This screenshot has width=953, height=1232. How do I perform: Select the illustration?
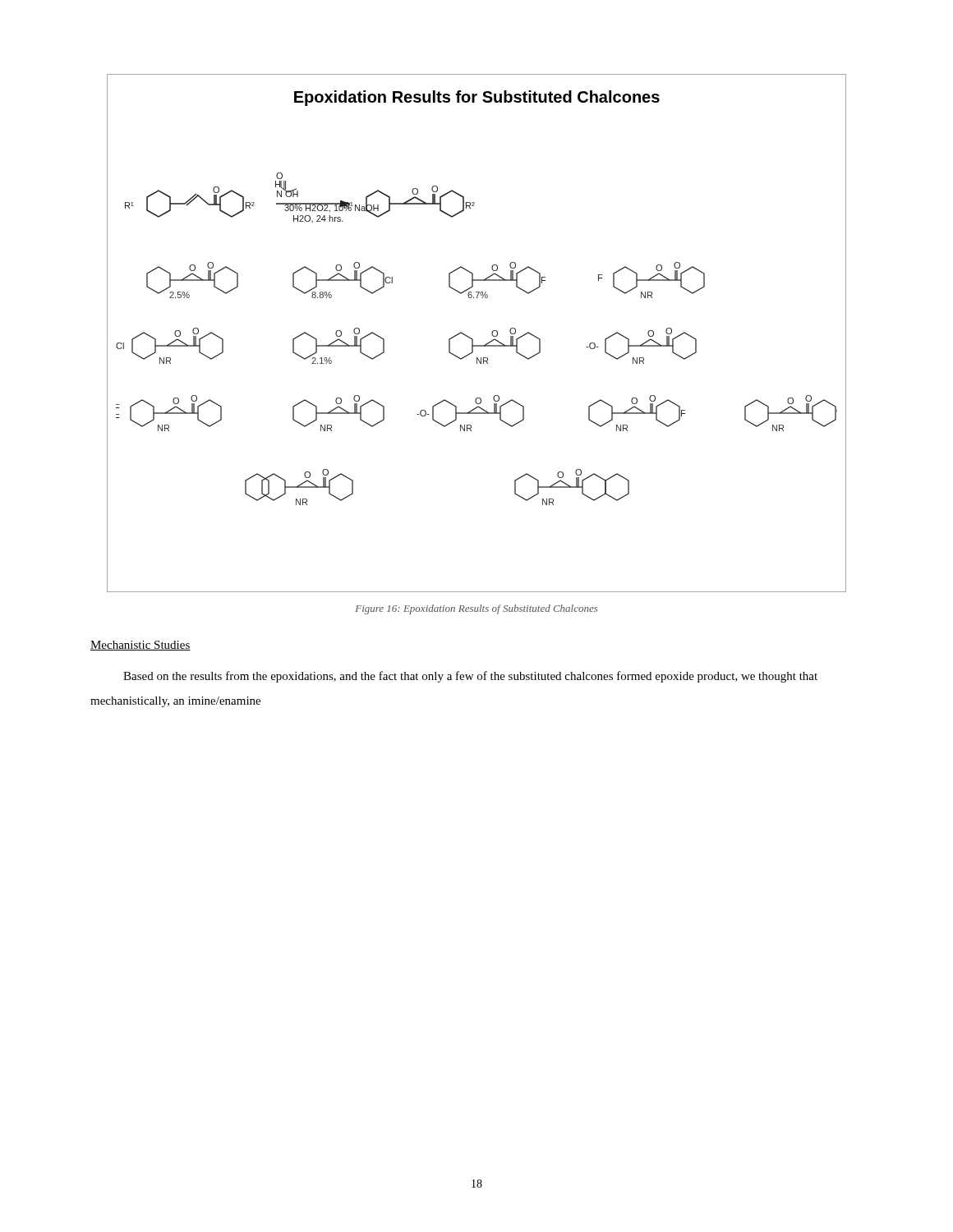[476, 333]
